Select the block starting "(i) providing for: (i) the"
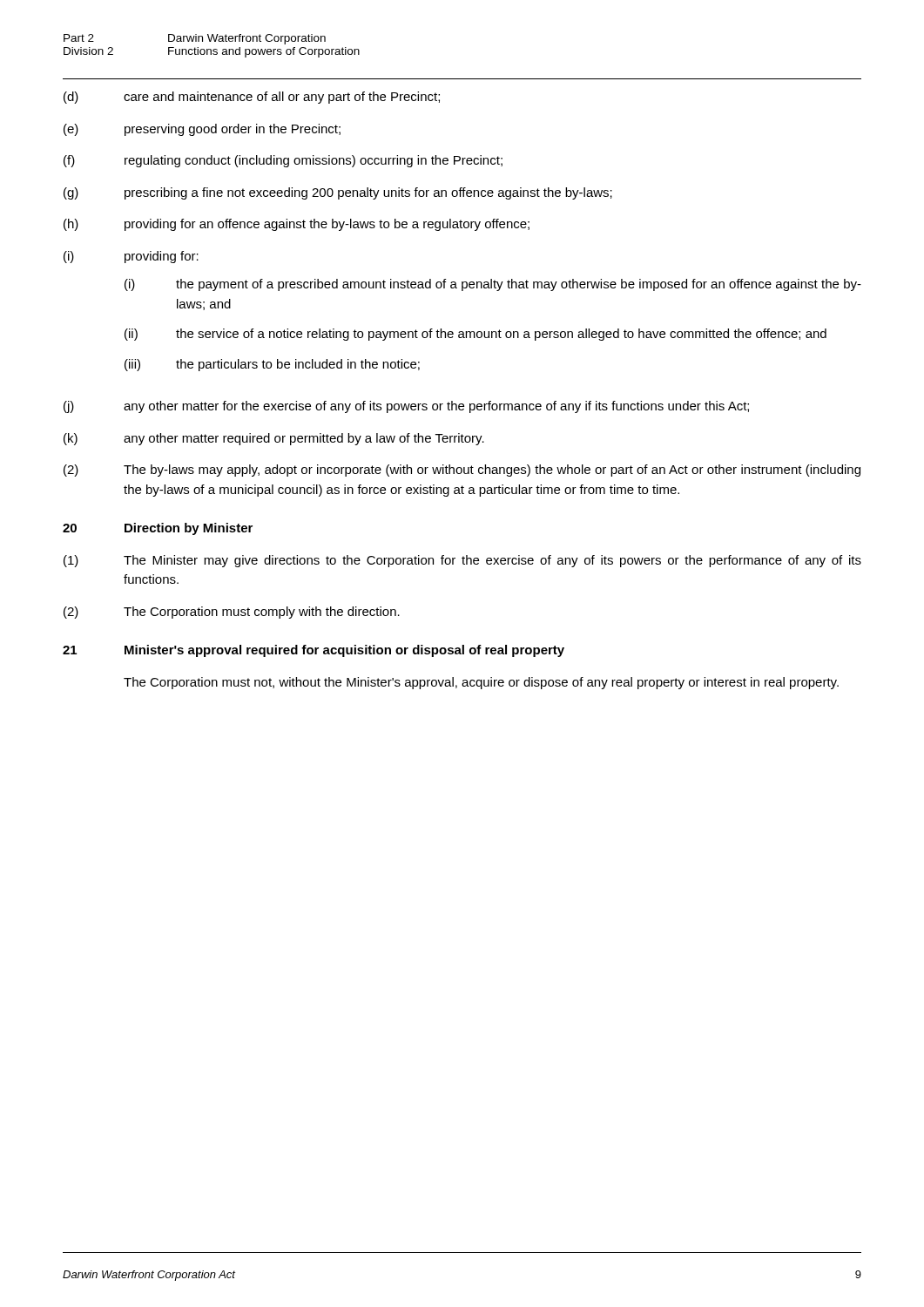The image size is (924, 1307). [x=131, y=257]
